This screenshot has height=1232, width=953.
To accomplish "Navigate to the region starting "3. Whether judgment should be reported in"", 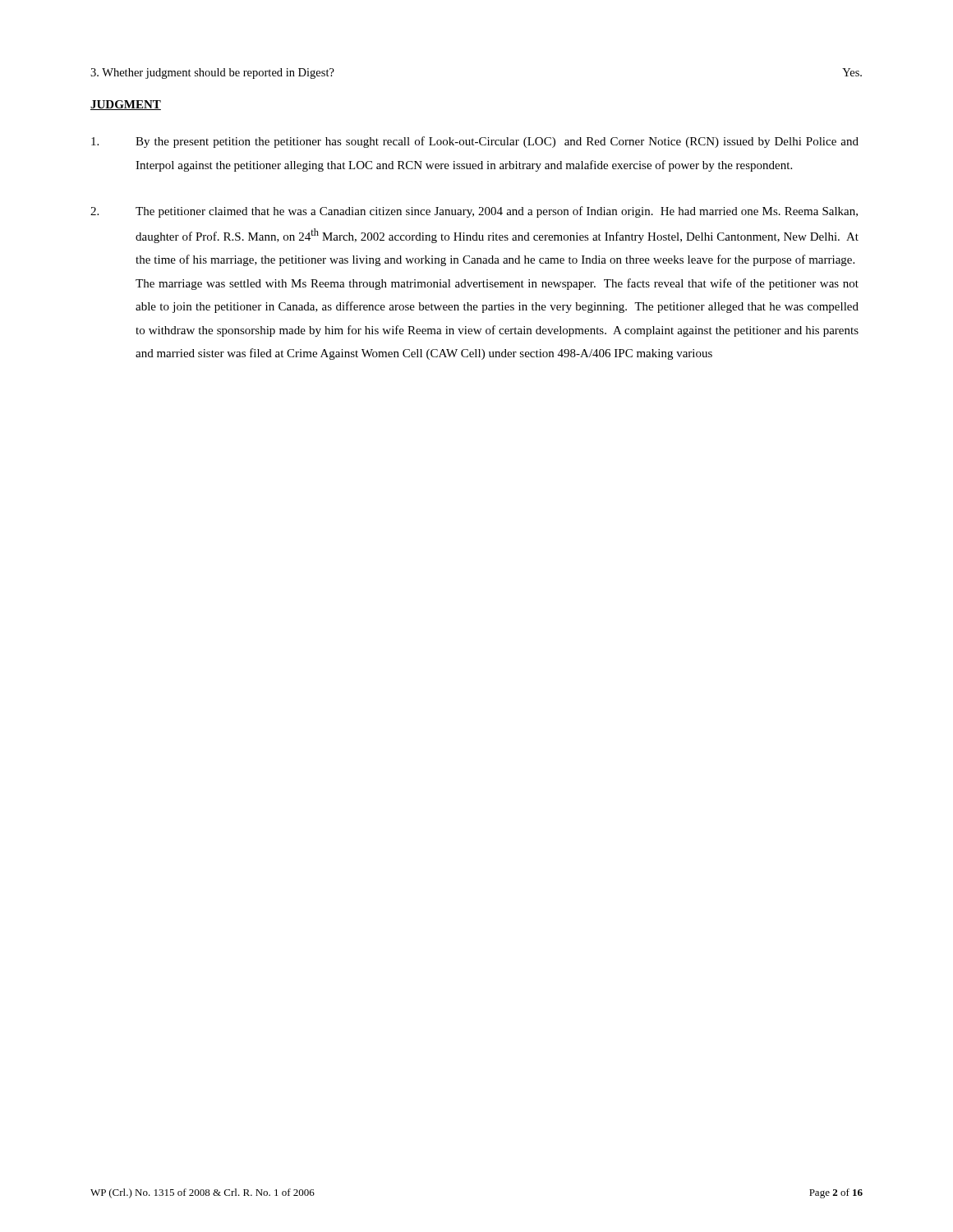I will (x=212, y=74).
